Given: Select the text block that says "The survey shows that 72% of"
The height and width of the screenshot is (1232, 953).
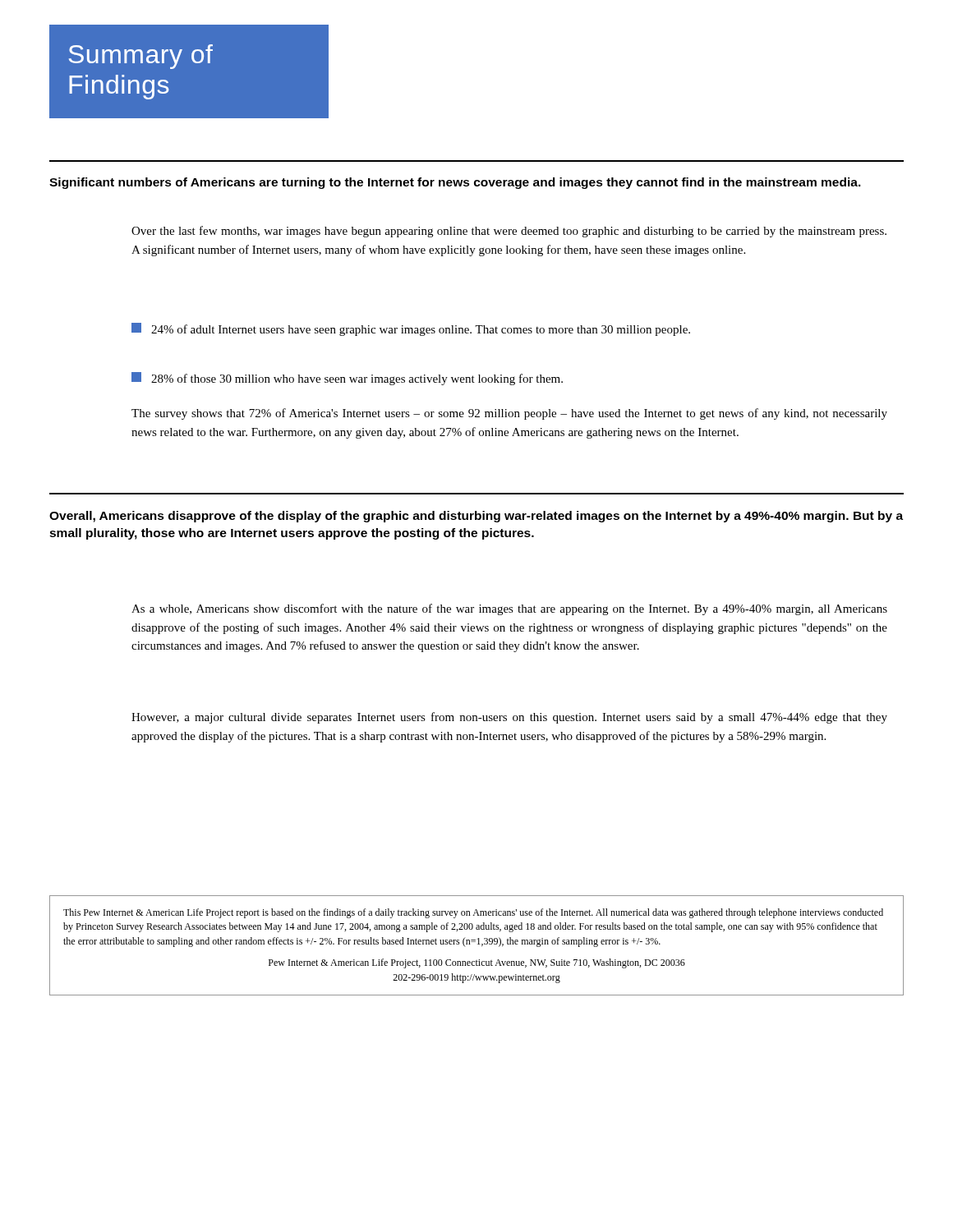Looking at the screenshot, I should (x=509, y=422).
